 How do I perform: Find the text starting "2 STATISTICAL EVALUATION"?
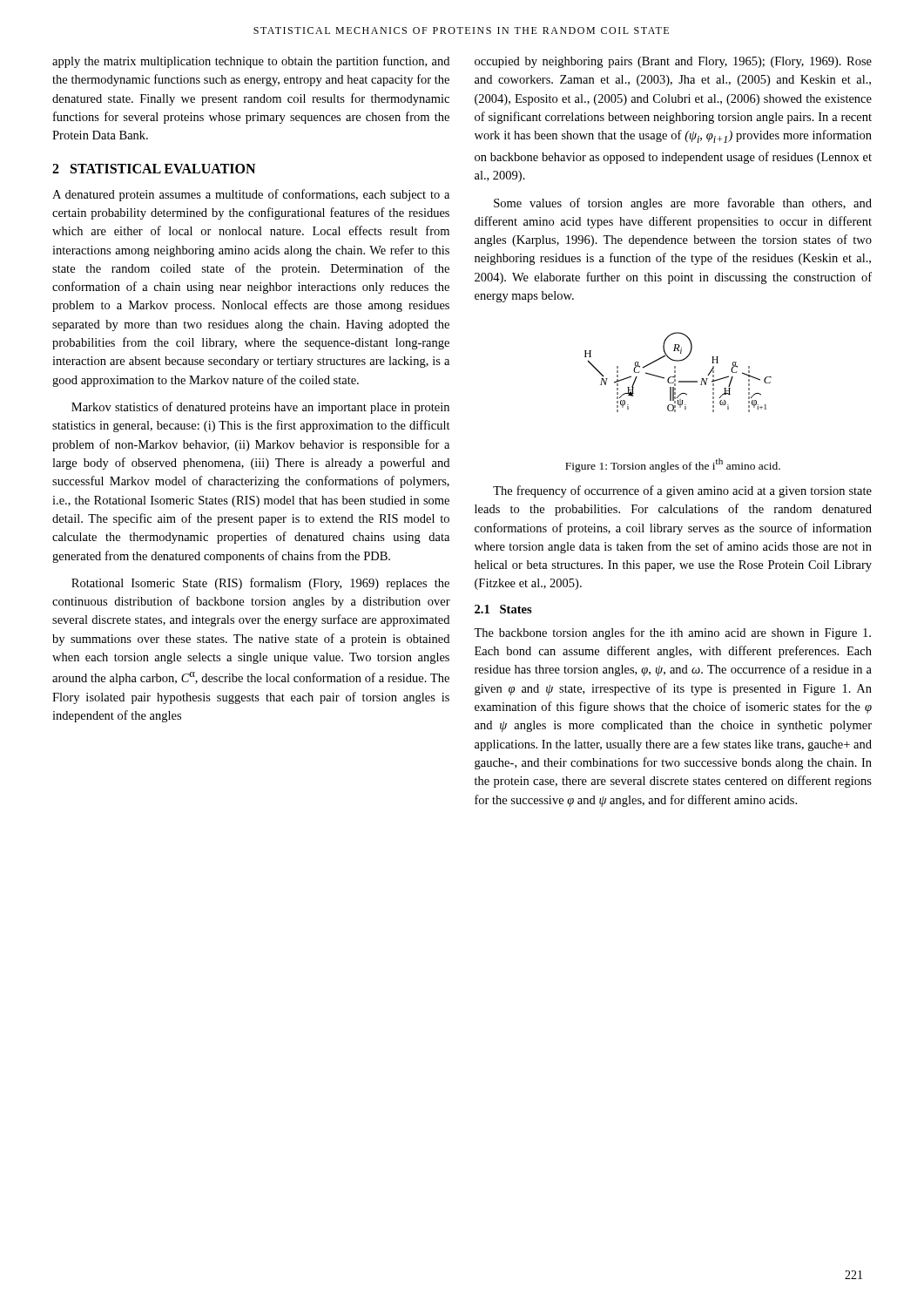(154, 168)
